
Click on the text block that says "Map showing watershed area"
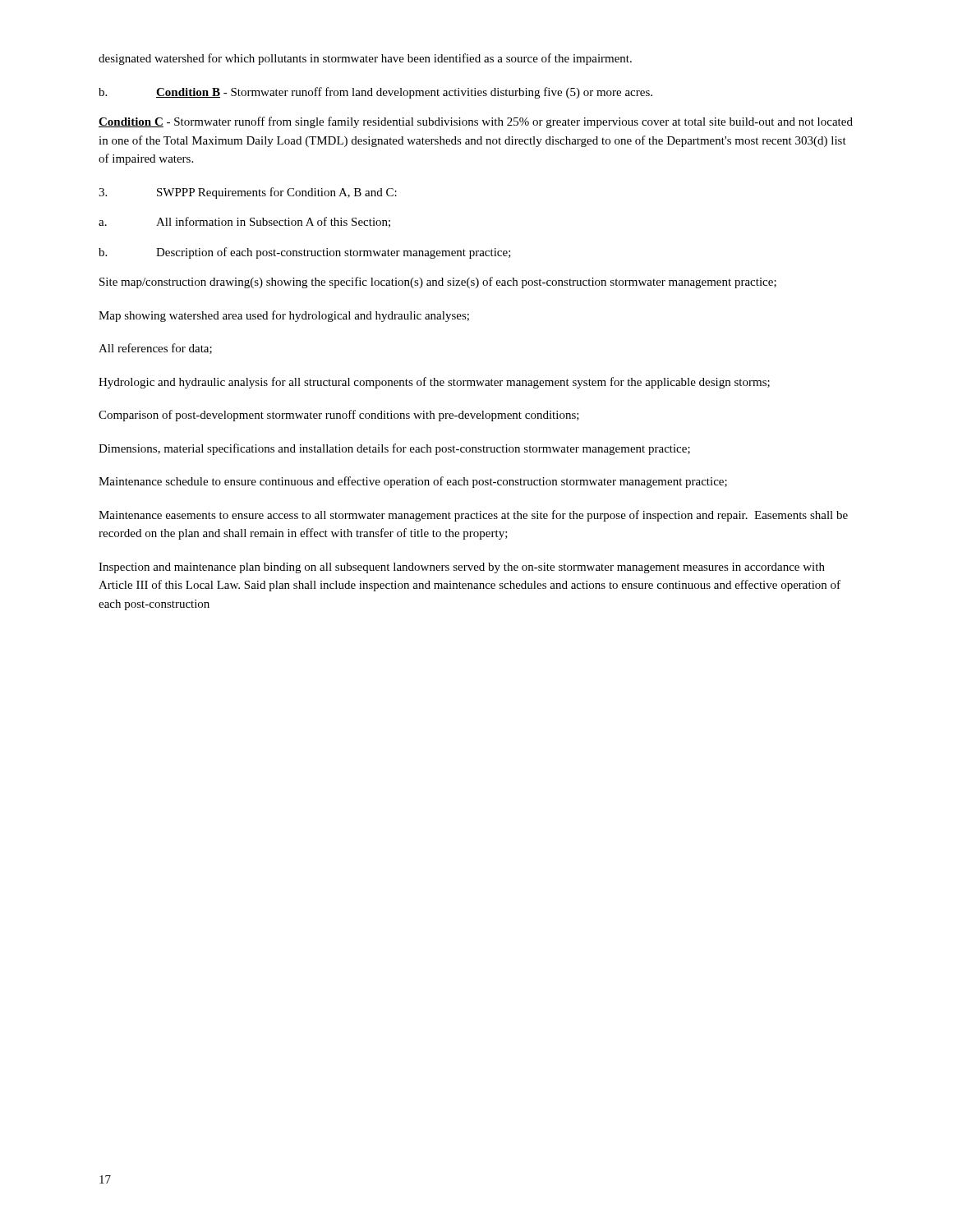(284, 315)
